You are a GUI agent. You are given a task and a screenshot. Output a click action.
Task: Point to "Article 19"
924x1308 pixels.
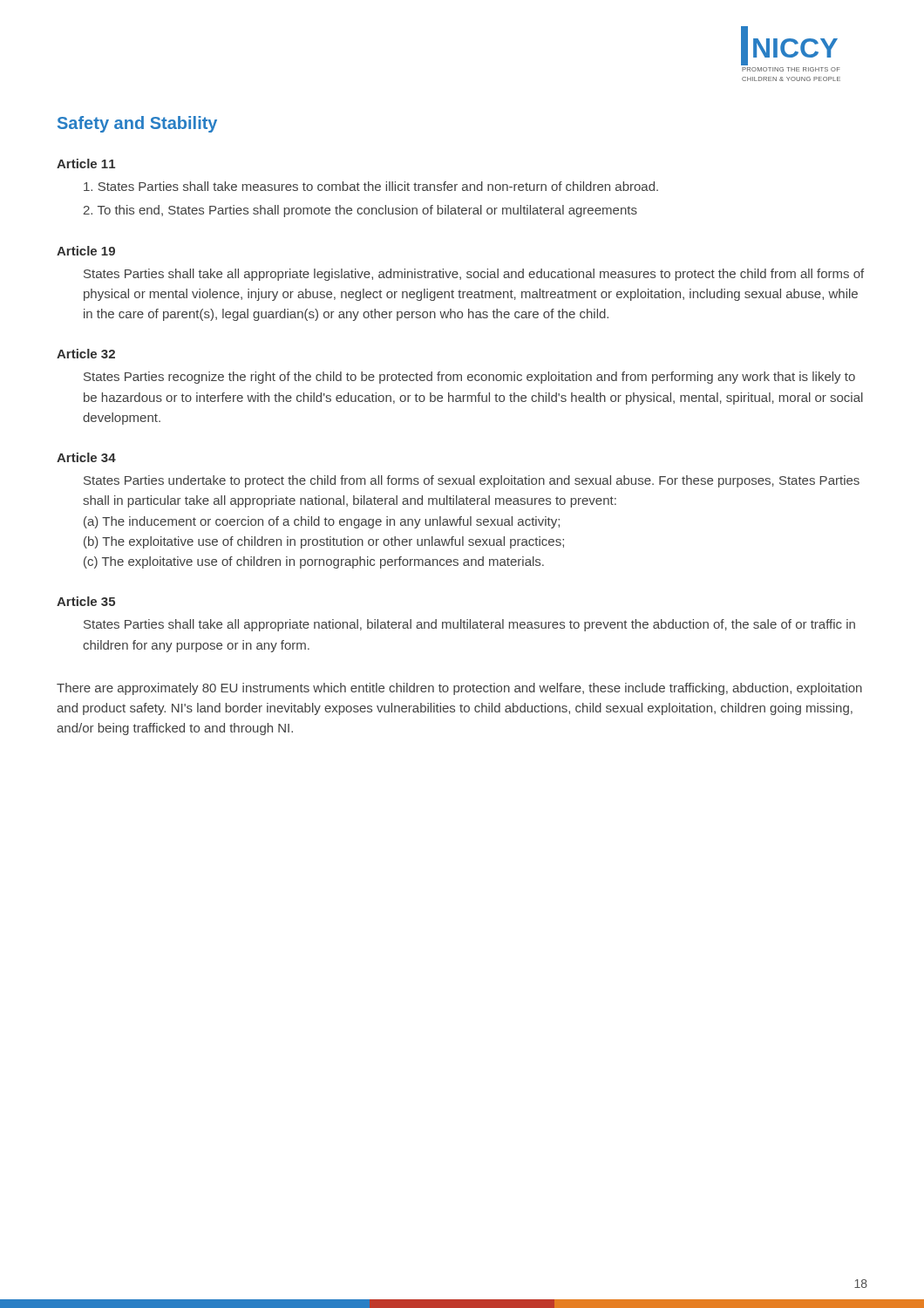pyautogui.click(x=86, y=250)
